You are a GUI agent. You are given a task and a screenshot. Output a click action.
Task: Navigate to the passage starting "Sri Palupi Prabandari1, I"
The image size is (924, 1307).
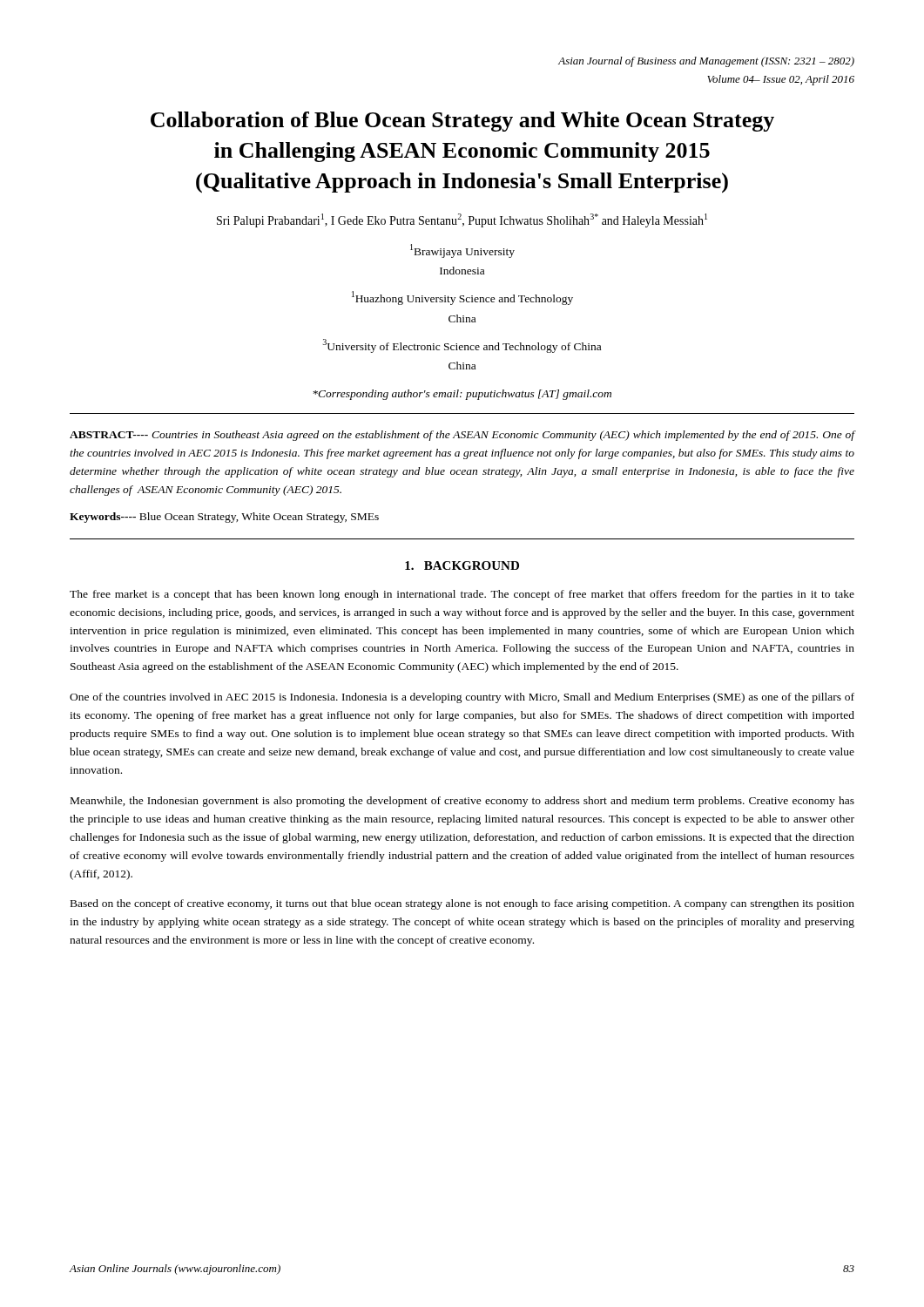(x=462, y=219)
